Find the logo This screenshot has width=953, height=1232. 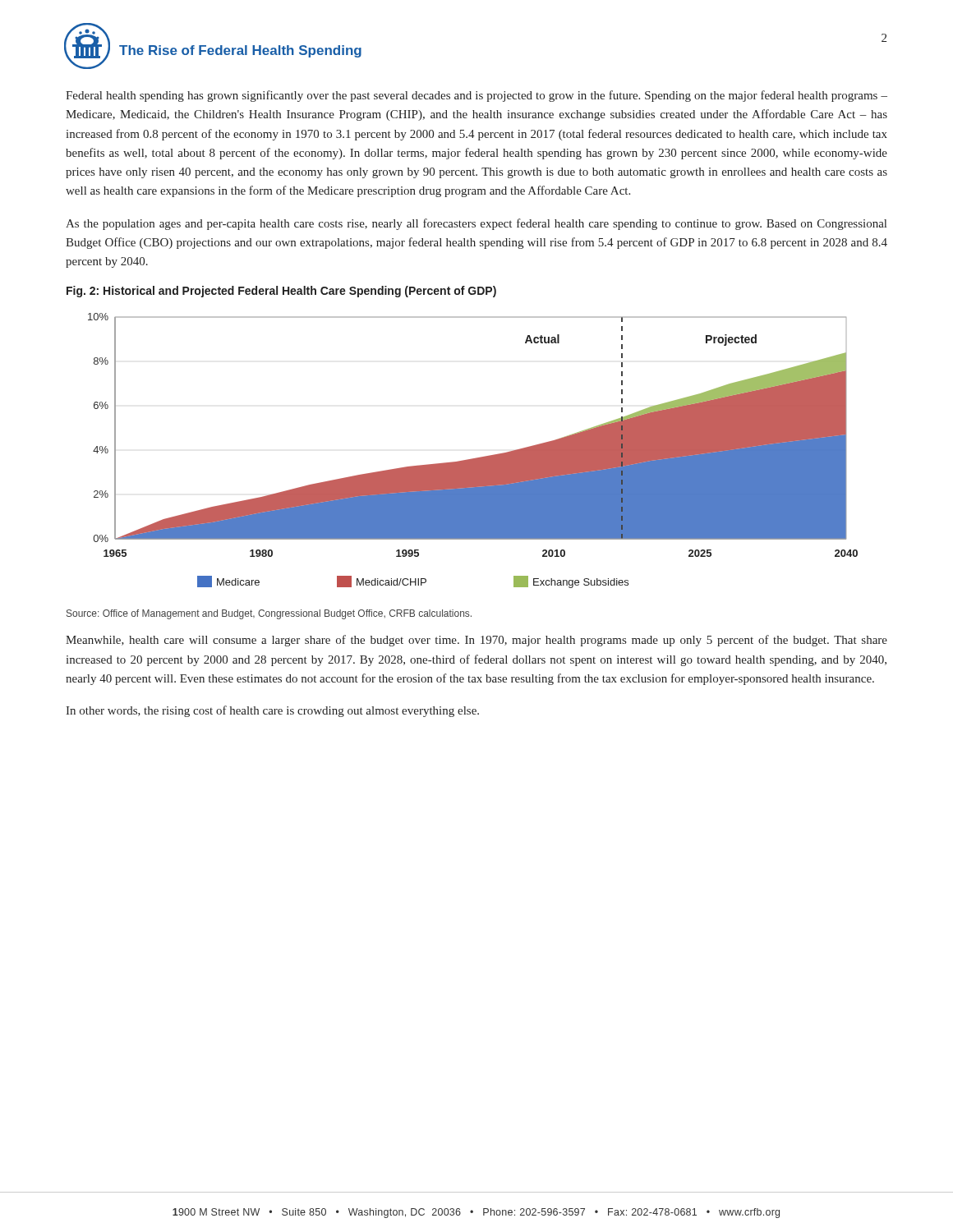[x=87, y=46]
